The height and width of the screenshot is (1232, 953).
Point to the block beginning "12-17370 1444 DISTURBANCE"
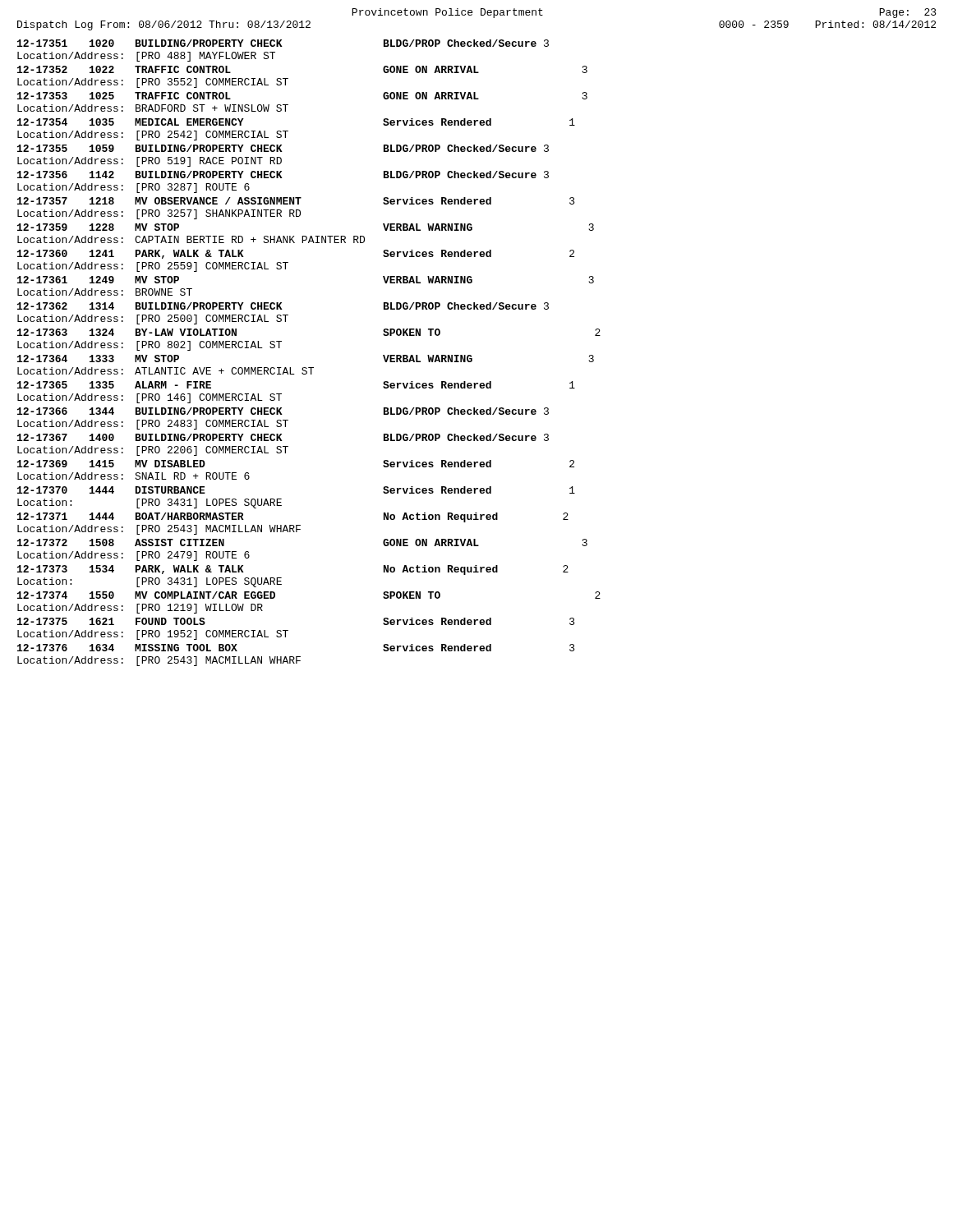476,497
